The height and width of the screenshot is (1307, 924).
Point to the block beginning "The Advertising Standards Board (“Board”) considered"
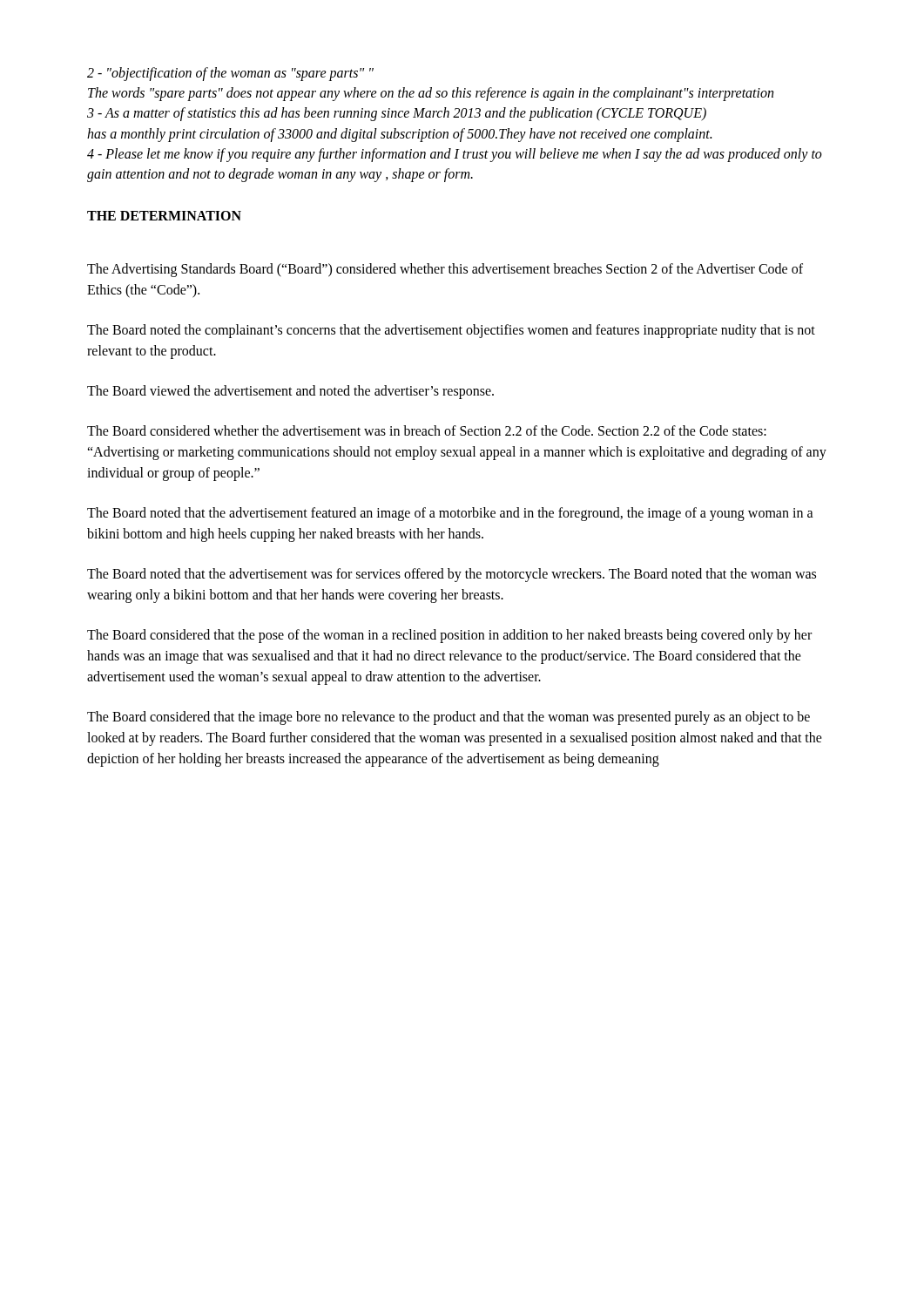coord(445,279)
